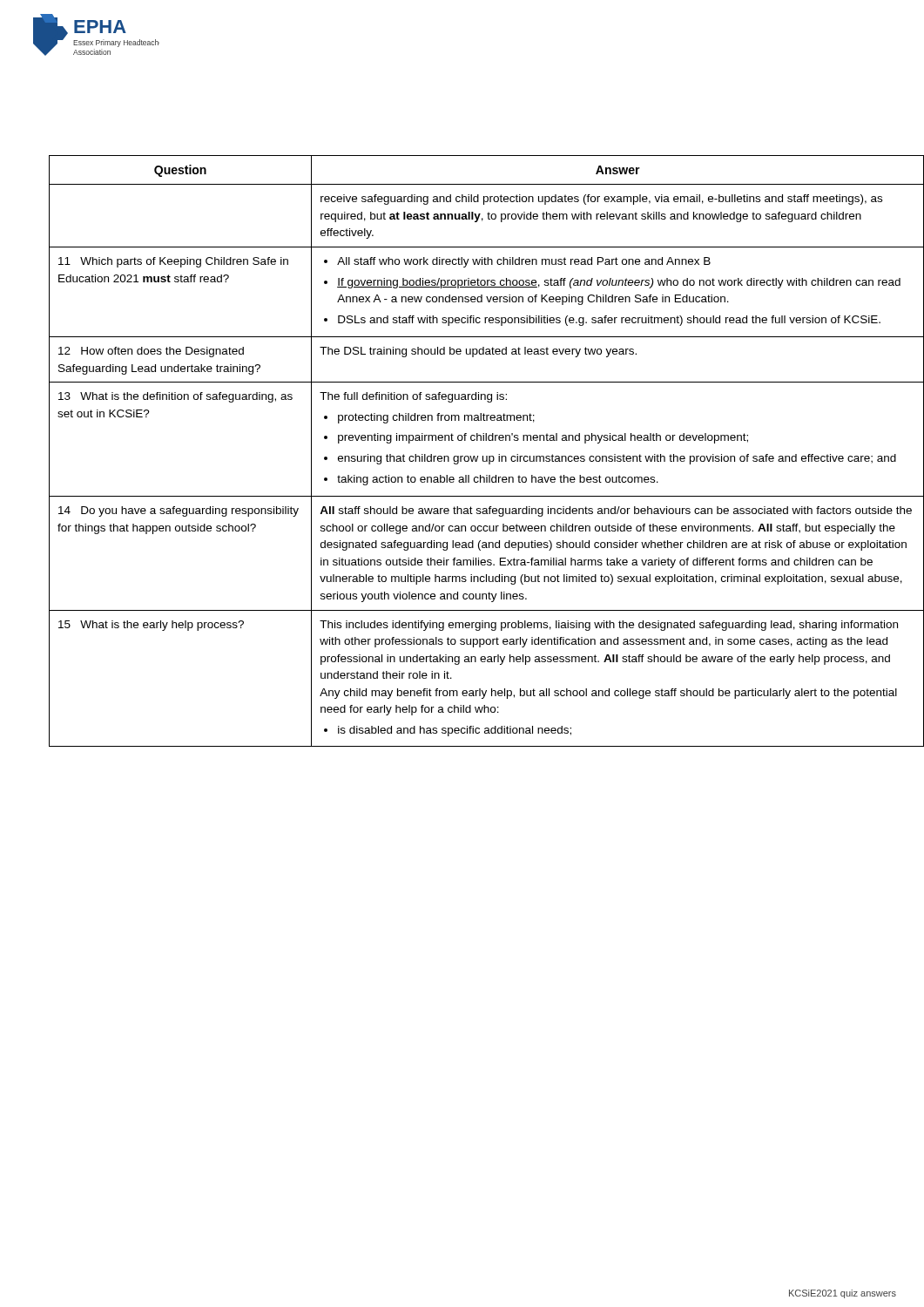Select the logo

92,42
